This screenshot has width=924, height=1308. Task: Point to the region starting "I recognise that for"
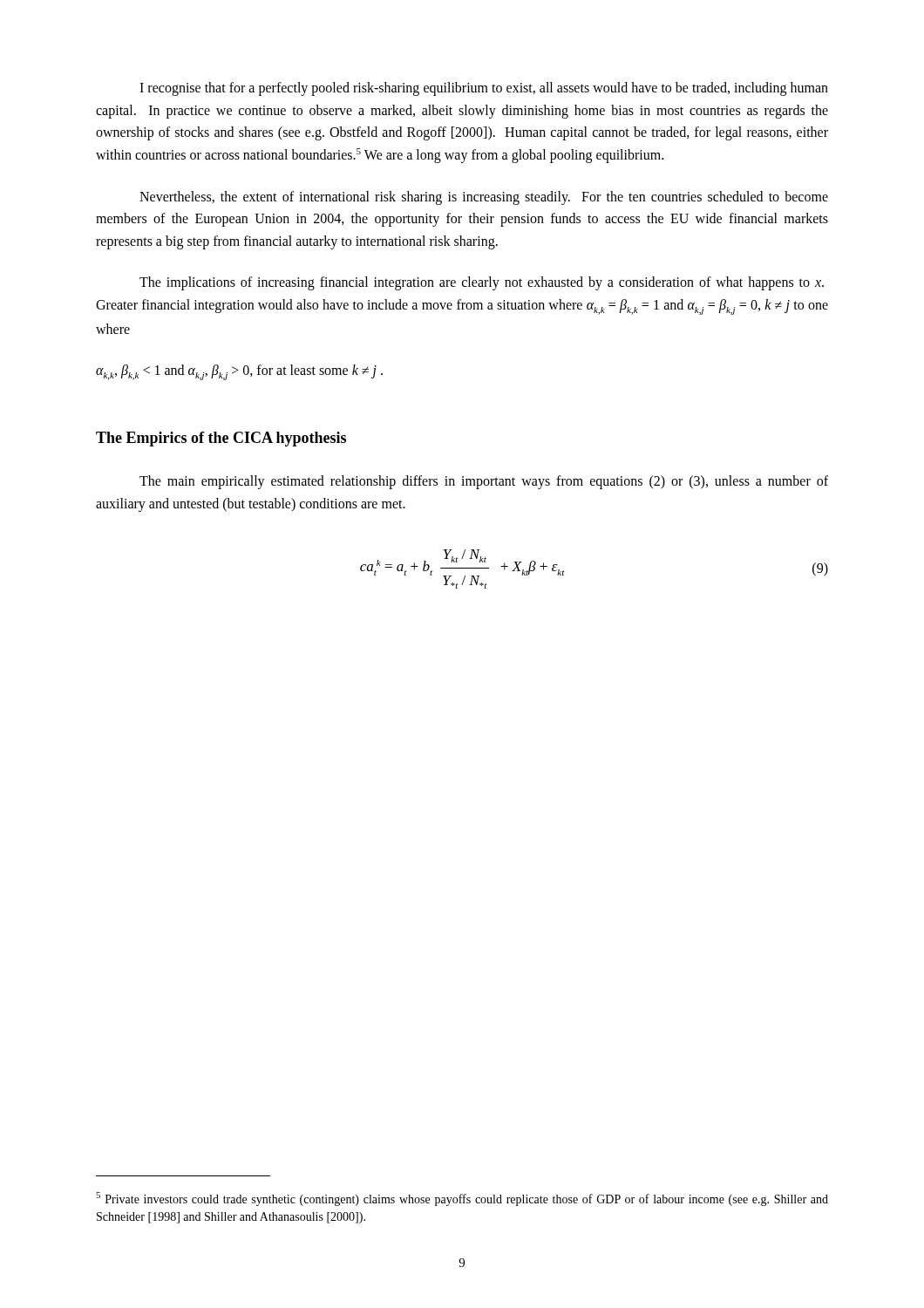point(462,122)
